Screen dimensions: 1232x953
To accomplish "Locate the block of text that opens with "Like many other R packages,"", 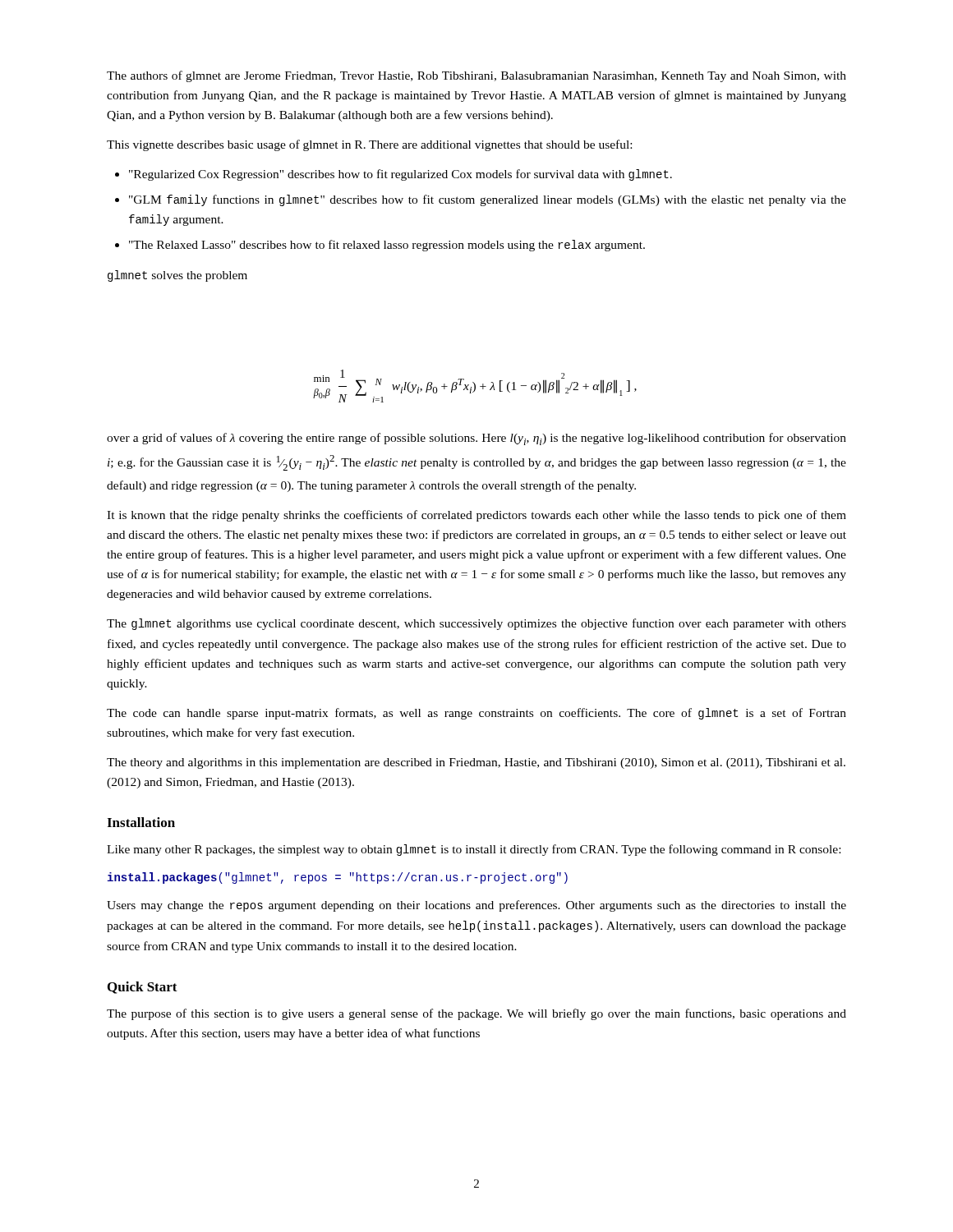I will [x=476, y=850].
